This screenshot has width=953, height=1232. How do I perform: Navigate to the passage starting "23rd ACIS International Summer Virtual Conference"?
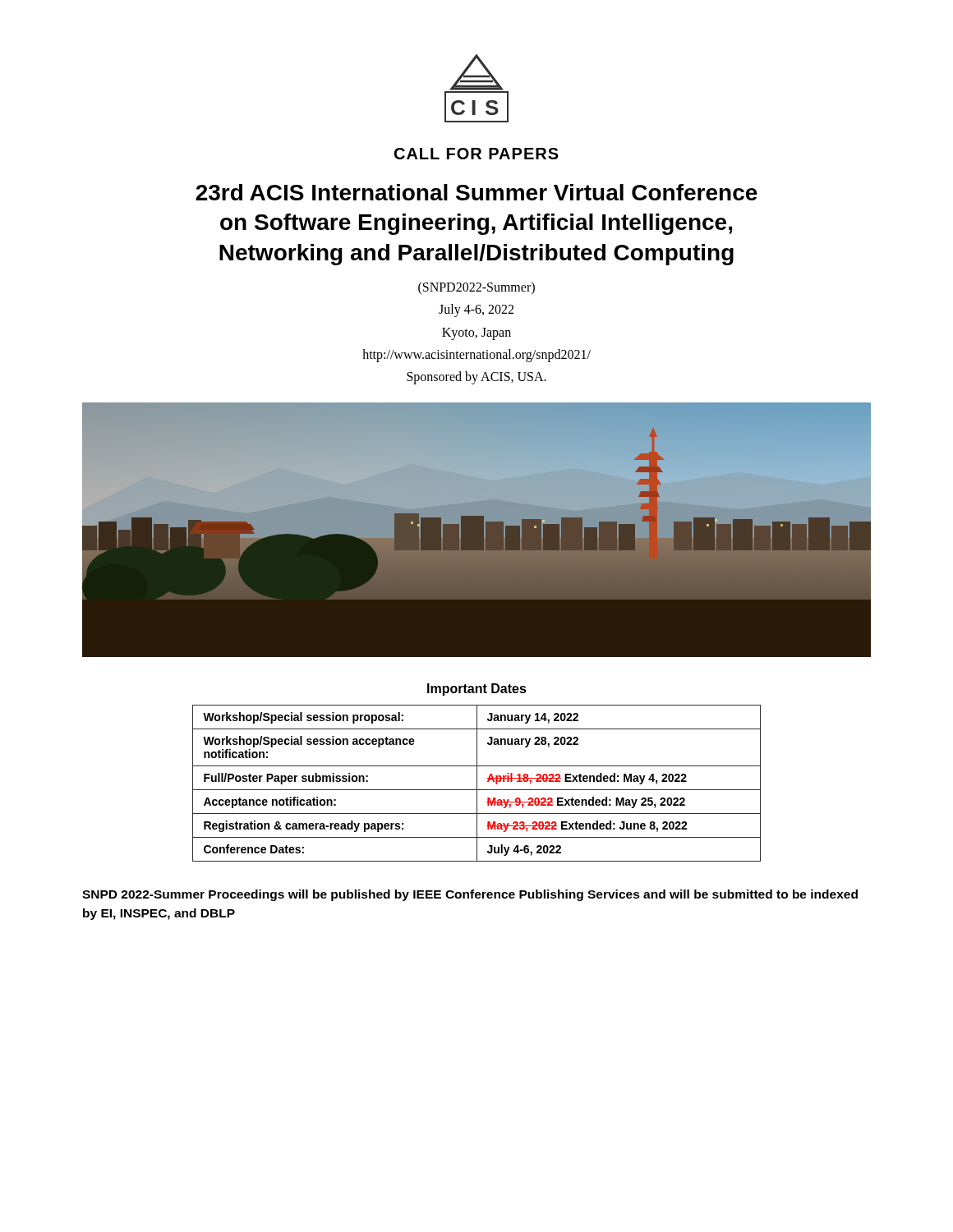tap(476, 222)
